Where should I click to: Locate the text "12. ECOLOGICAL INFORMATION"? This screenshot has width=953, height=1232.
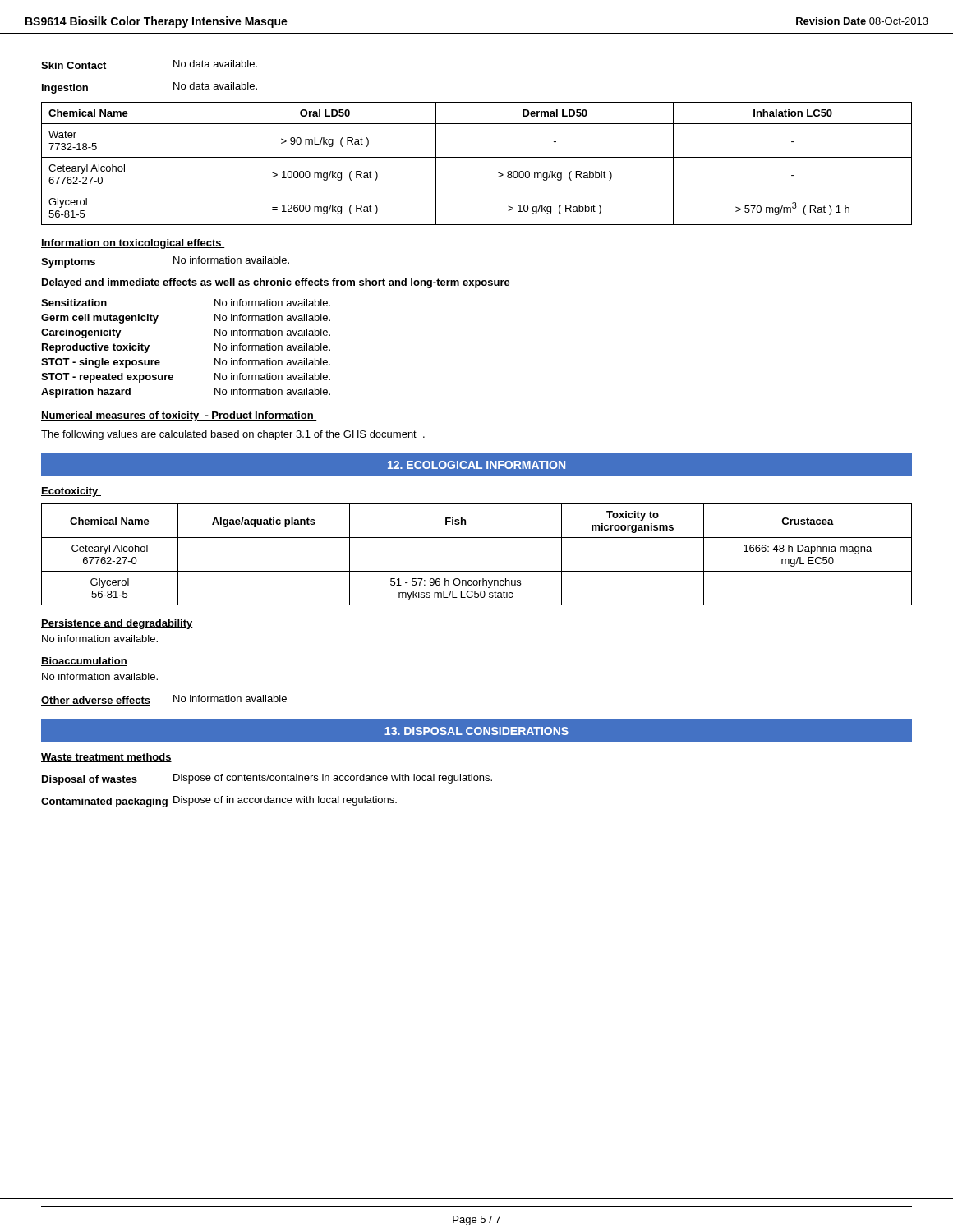coord(476,465)
